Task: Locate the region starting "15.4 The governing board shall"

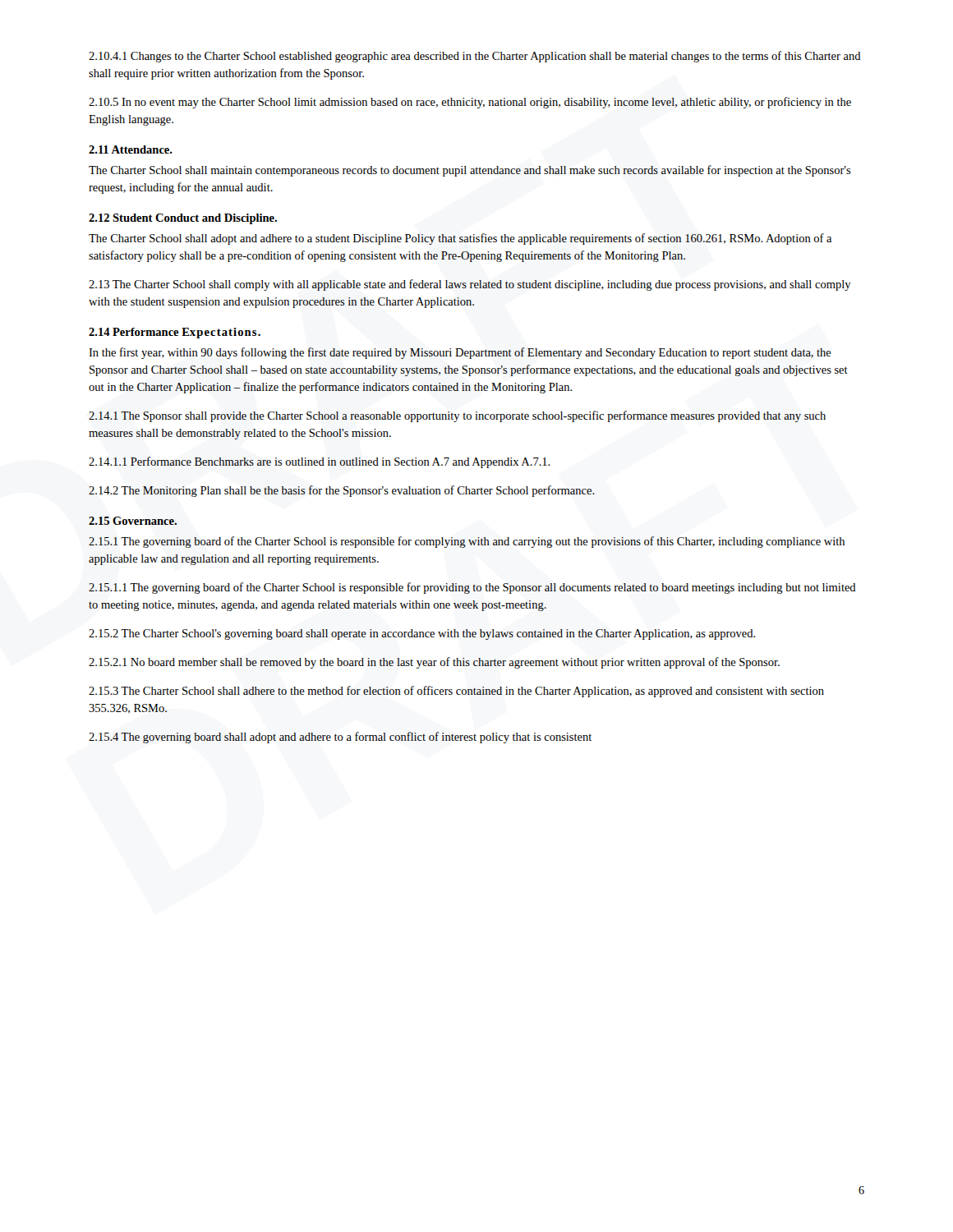Action: 340,737
